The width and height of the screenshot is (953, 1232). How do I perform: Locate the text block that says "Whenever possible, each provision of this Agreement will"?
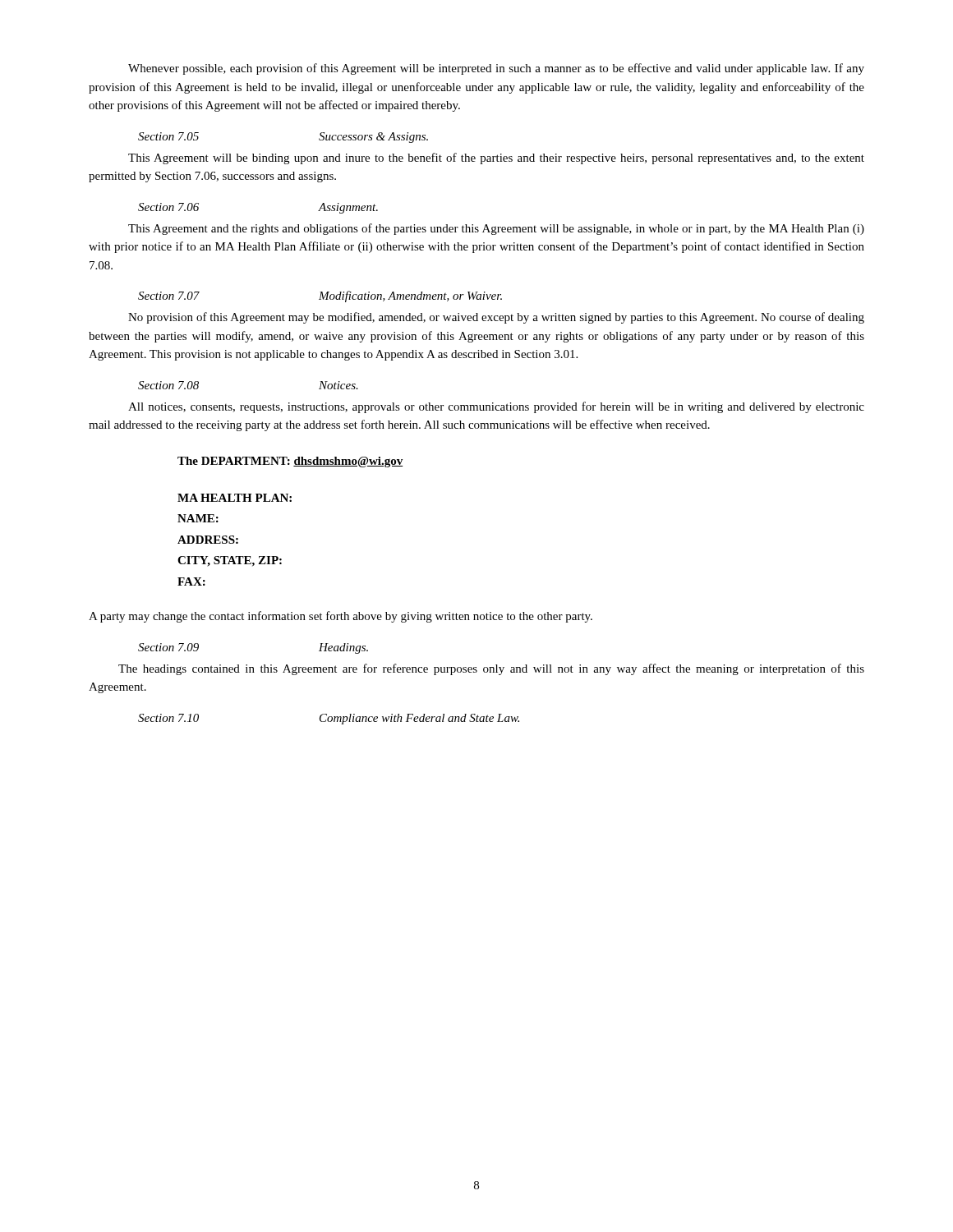tap(476, 87)
